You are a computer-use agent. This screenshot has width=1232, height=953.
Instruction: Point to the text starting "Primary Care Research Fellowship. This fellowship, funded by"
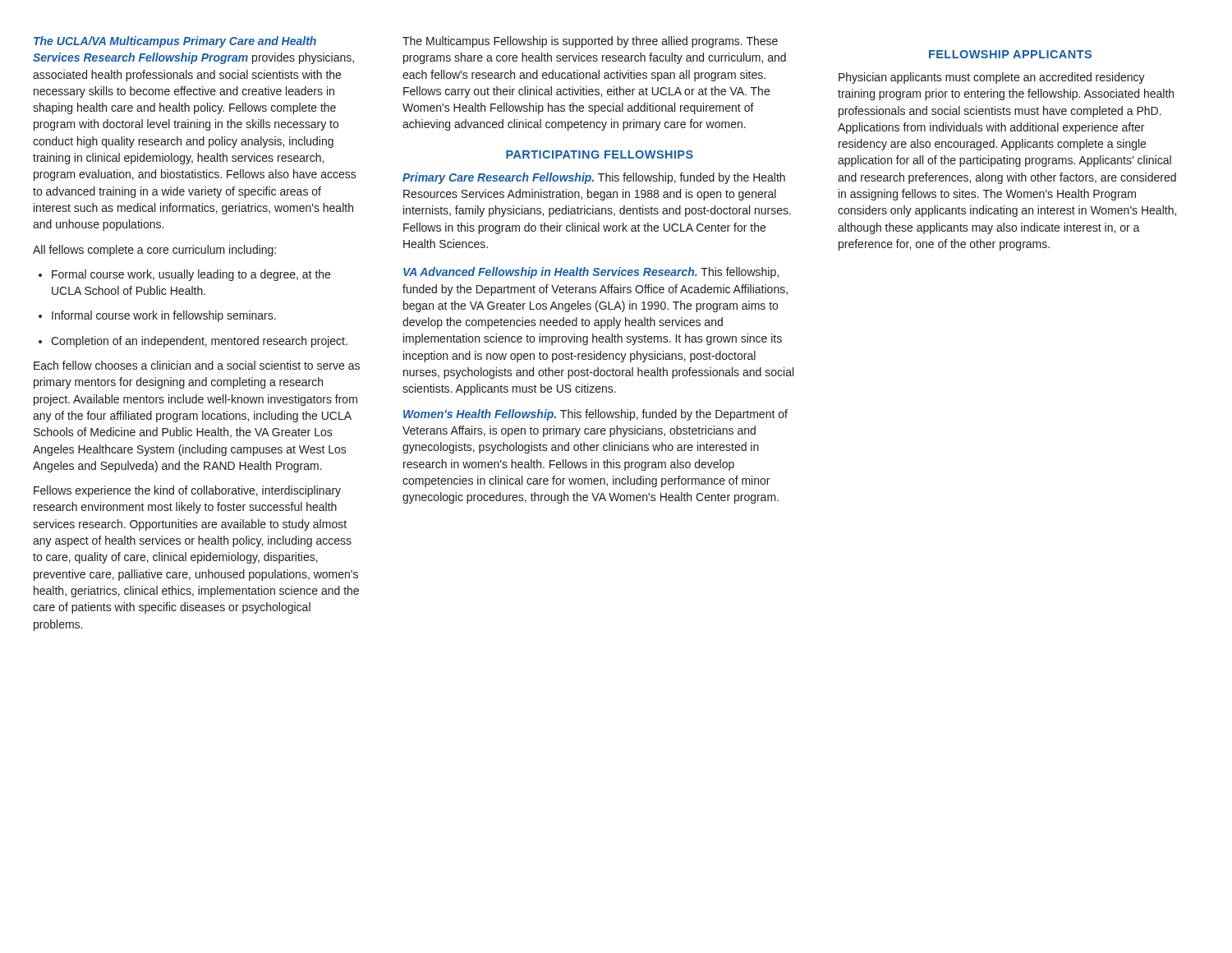click(600, 211)
